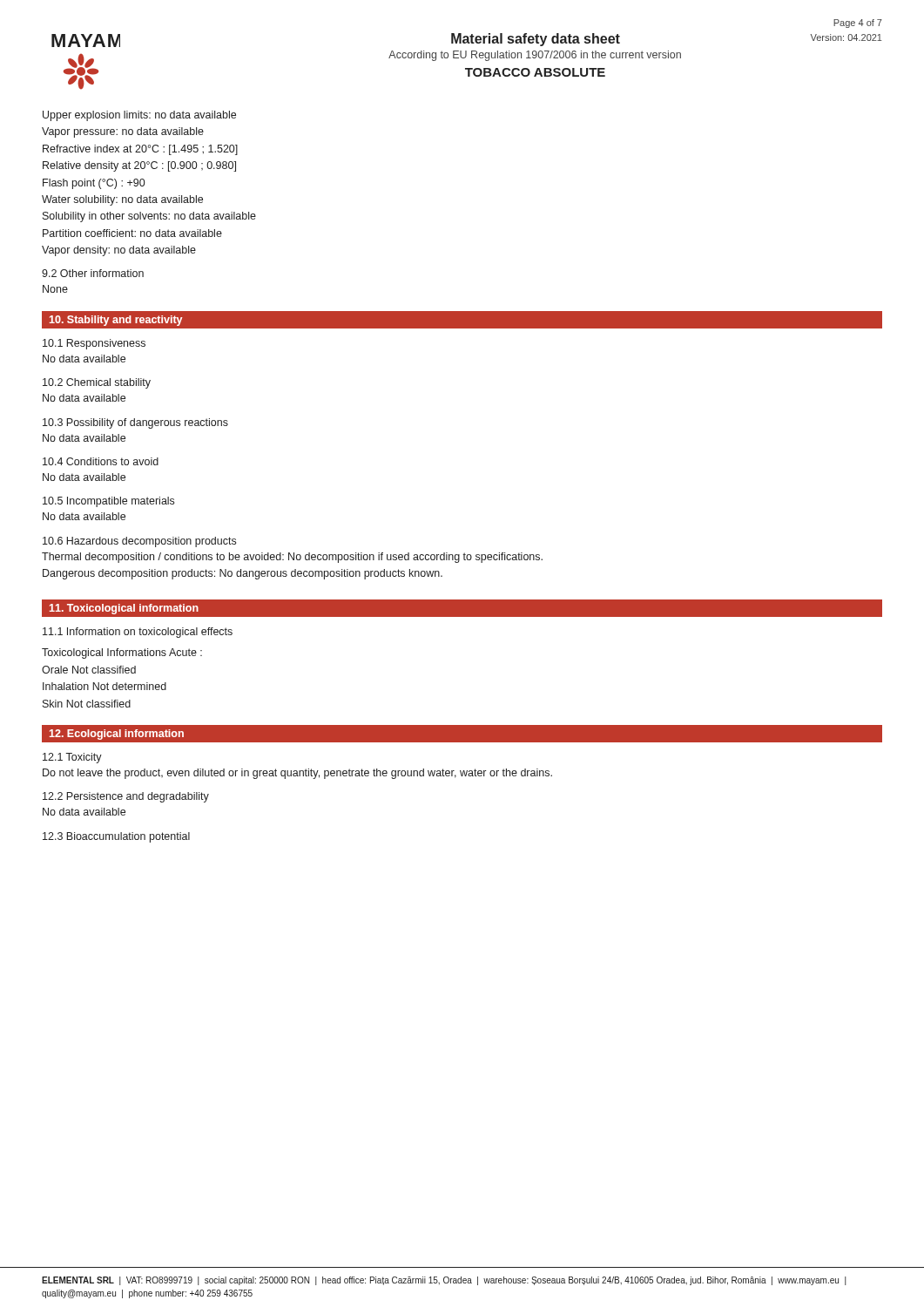
Task: Find the region starting "11.1 Information on toxicological effects"
Action: [137, 632]
